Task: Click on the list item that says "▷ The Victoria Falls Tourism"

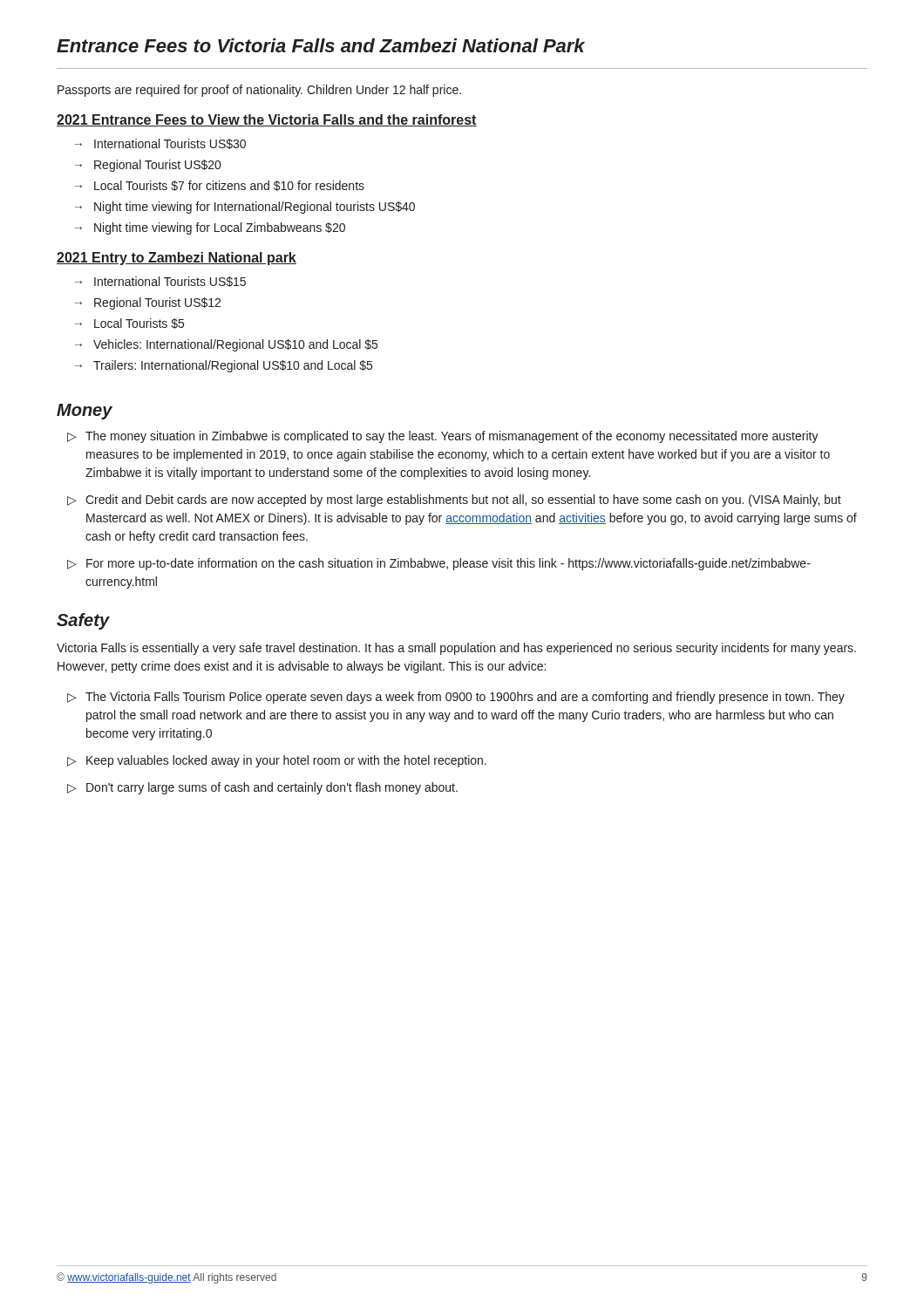Action: [467, 715]
